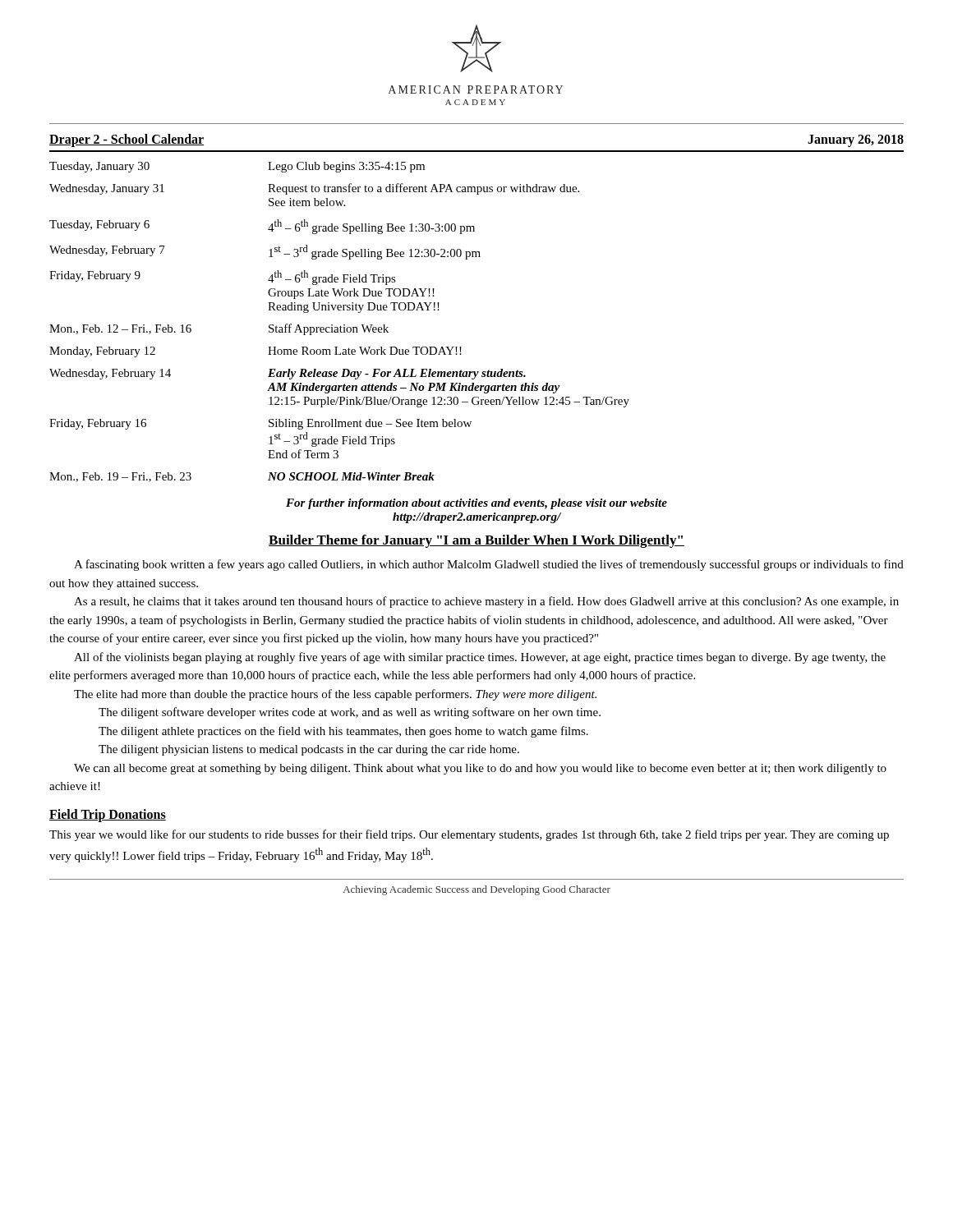Click on the block starting "Field Trip Donations"
953x1232 pixels.
pyautogui.click(x=107, y=814)
